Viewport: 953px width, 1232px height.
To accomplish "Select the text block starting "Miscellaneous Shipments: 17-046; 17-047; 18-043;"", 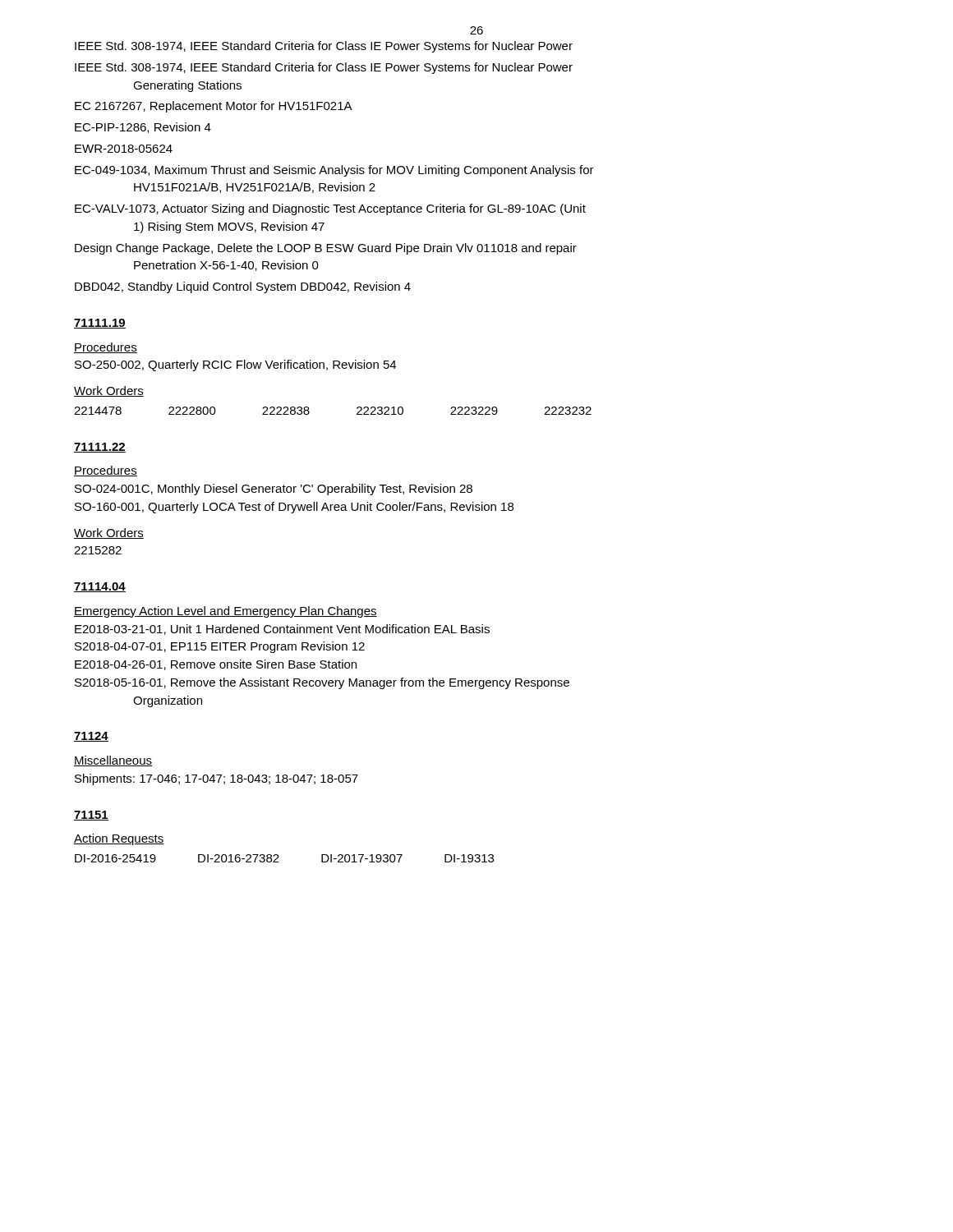I will (216, 769).
